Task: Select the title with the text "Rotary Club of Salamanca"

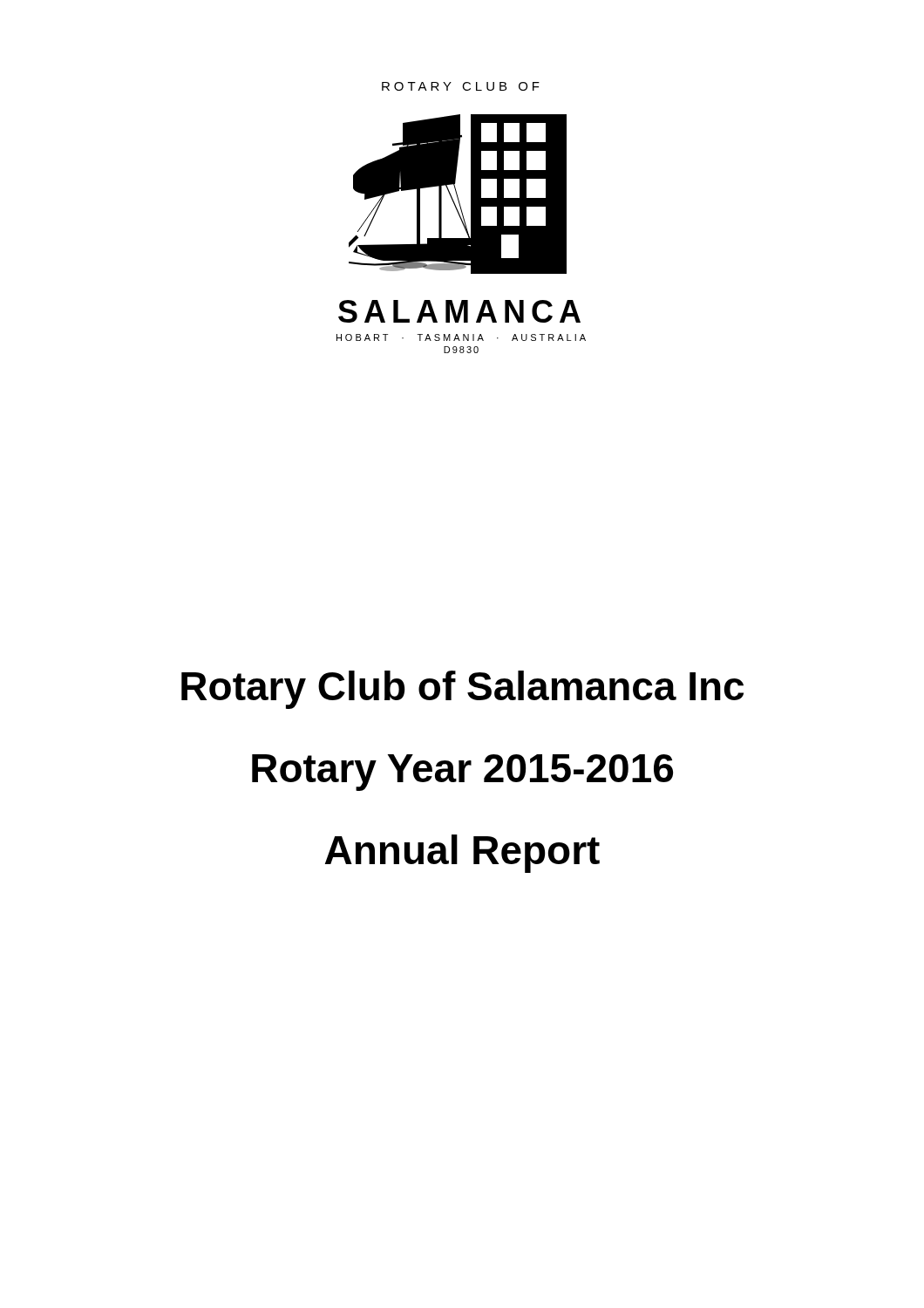Action: point(462,686)
